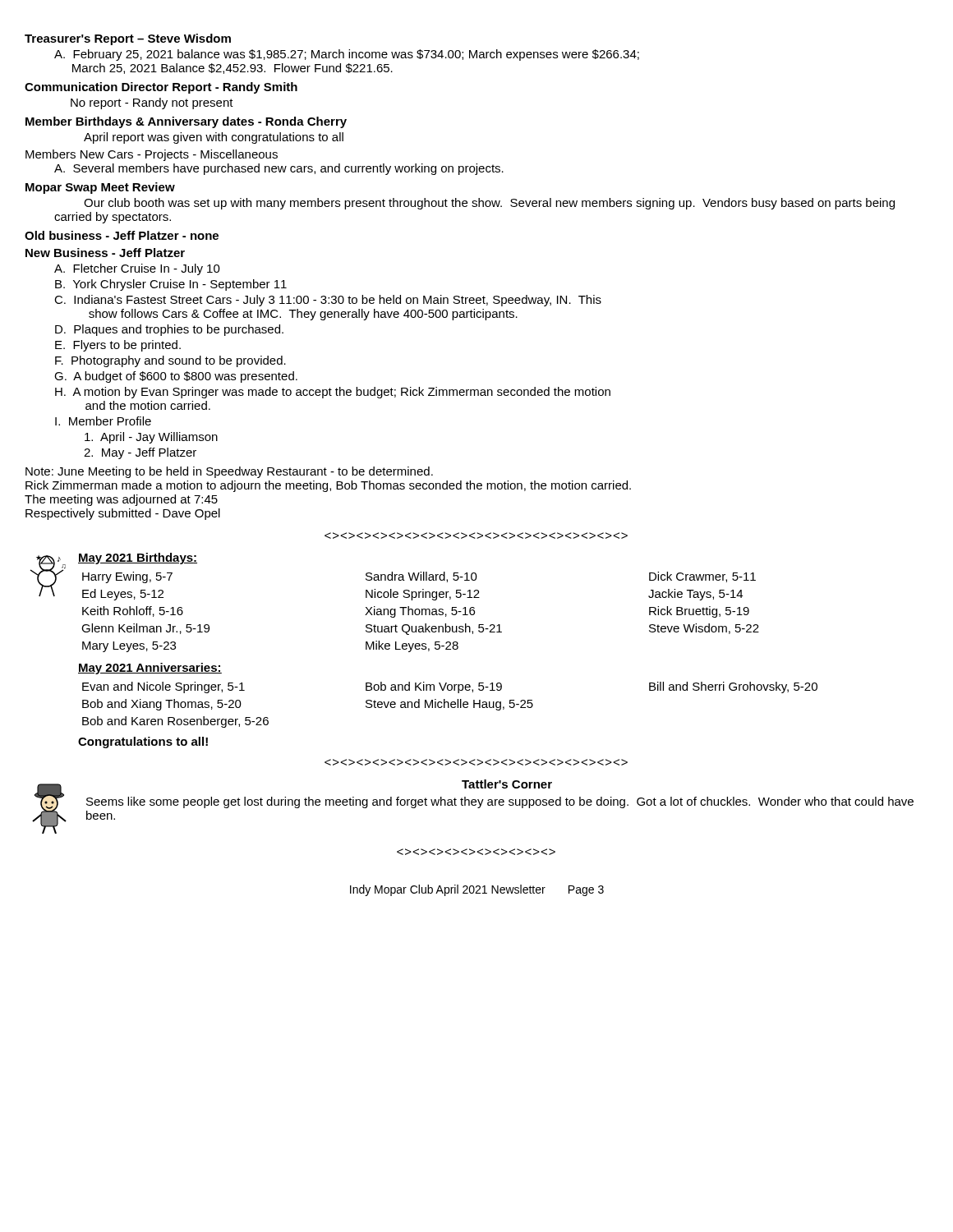The image size is (953, 1232).
Task: Select the list item that reads "2. May - Jeff Platzer"
Action: point(140,452)
